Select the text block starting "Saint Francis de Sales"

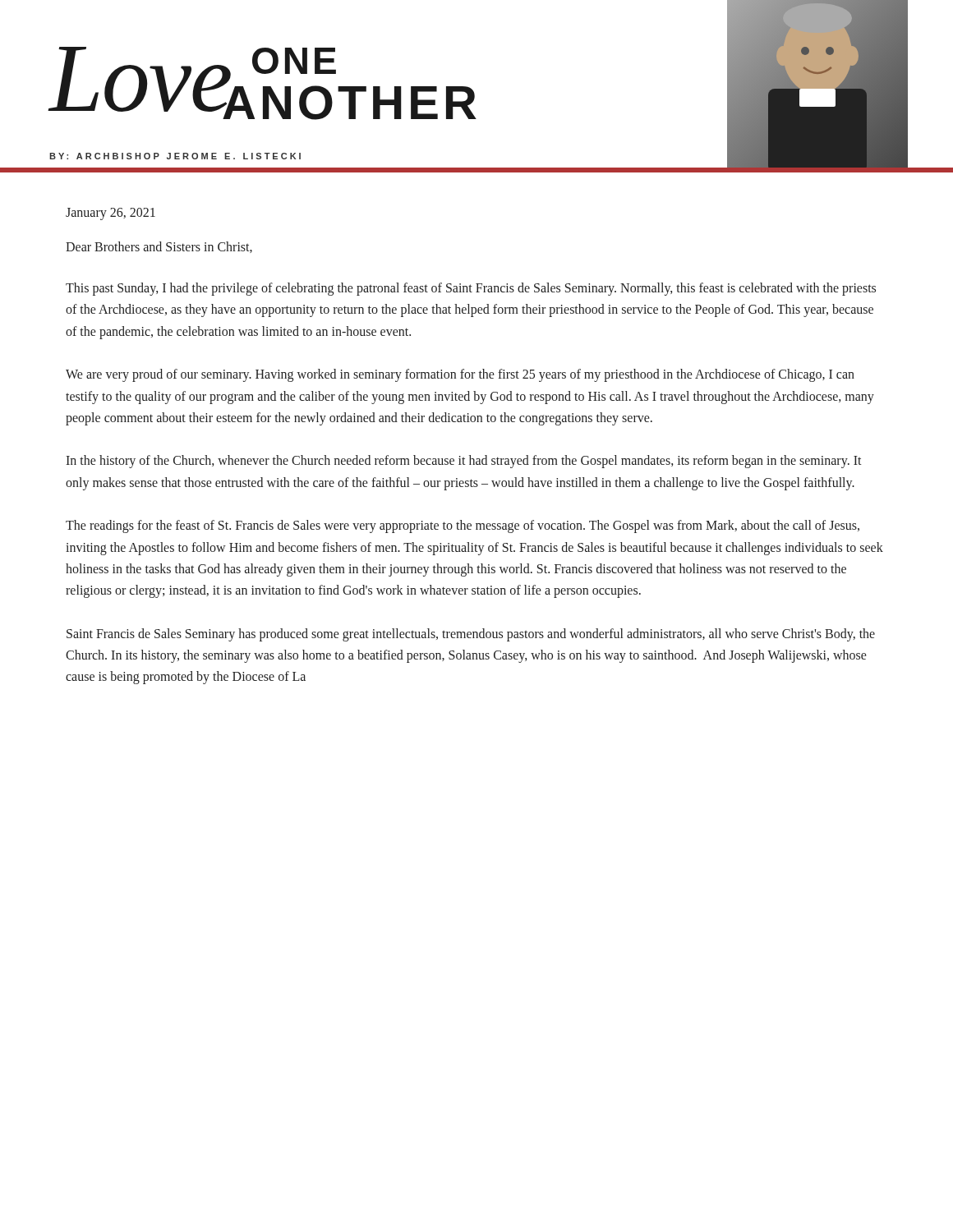[470, 655]
